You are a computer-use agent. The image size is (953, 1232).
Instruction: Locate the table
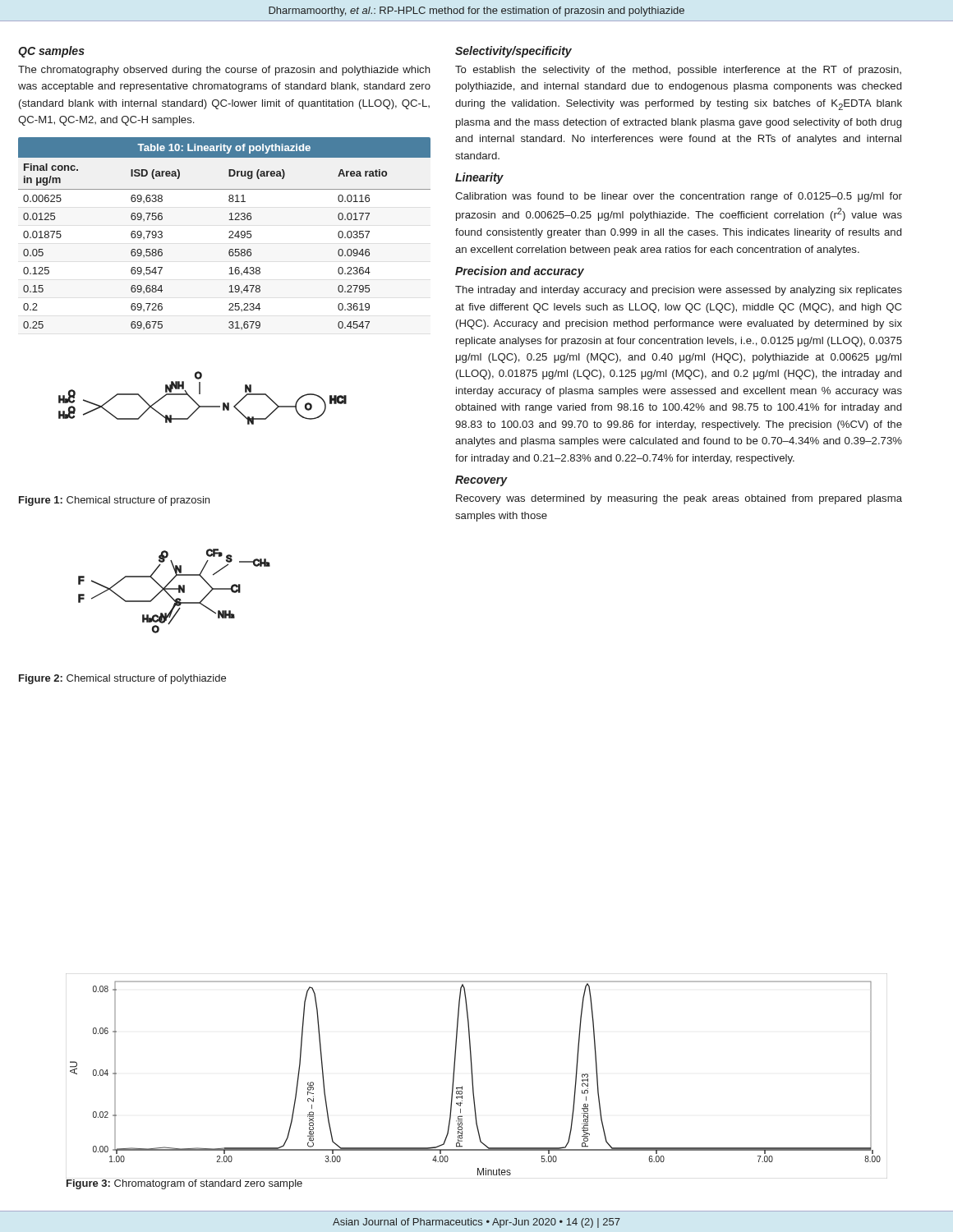[224, 236]
